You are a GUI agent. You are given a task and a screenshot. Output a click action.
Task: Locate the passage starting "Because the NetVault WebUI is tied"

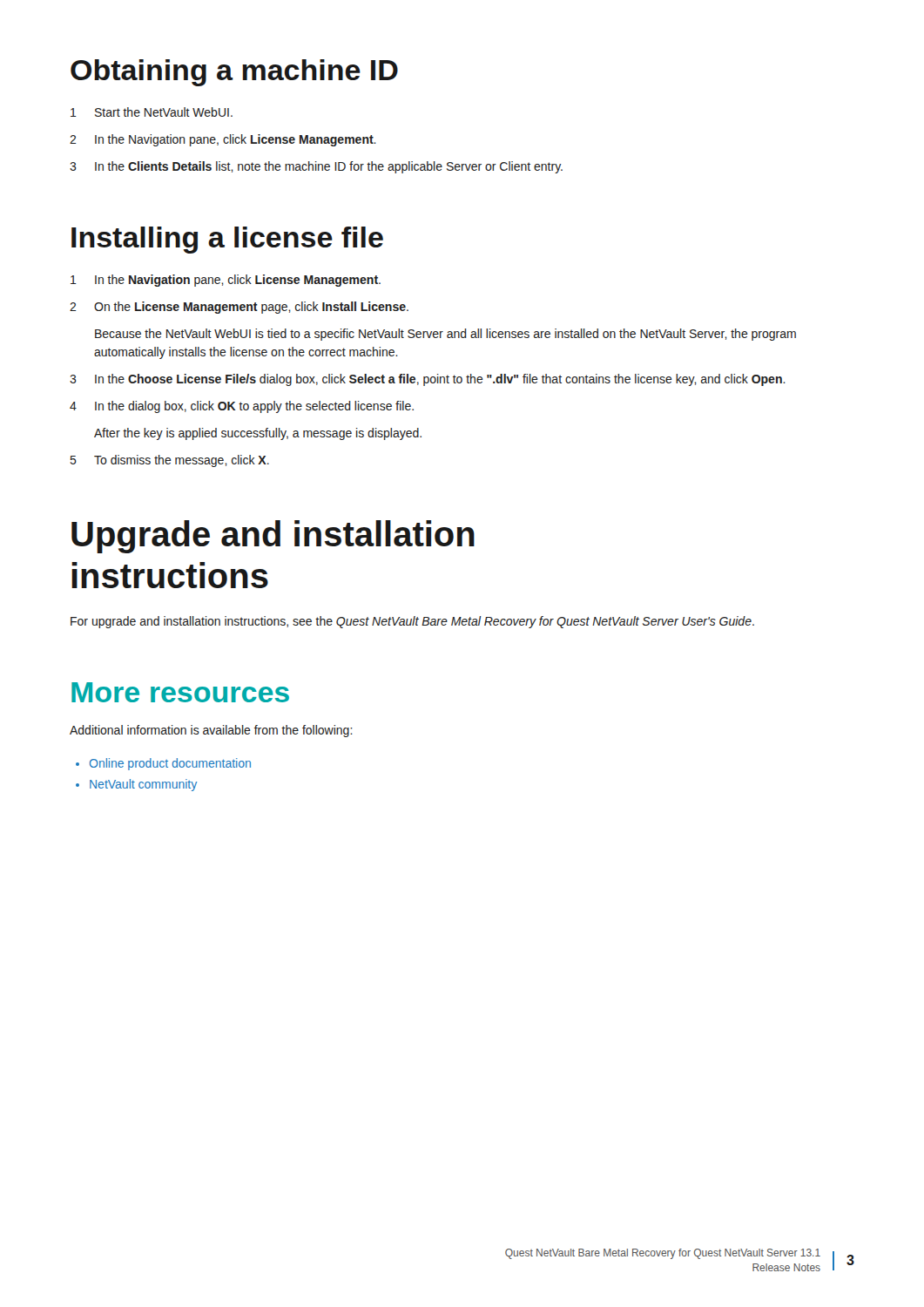445,342
